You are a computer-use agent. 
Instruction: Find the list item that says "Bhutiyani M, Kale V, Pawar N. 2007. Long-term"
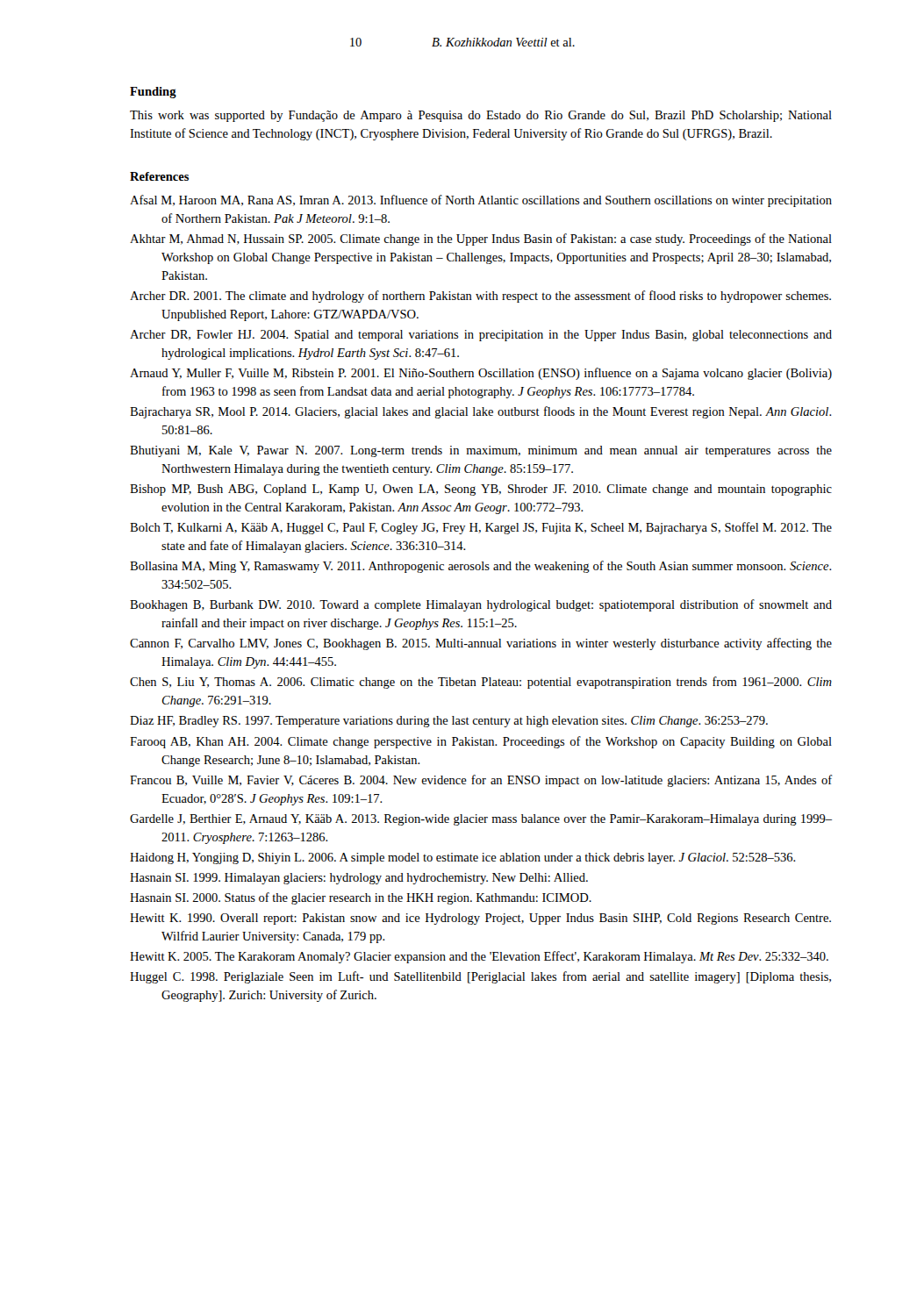(481, 459)
